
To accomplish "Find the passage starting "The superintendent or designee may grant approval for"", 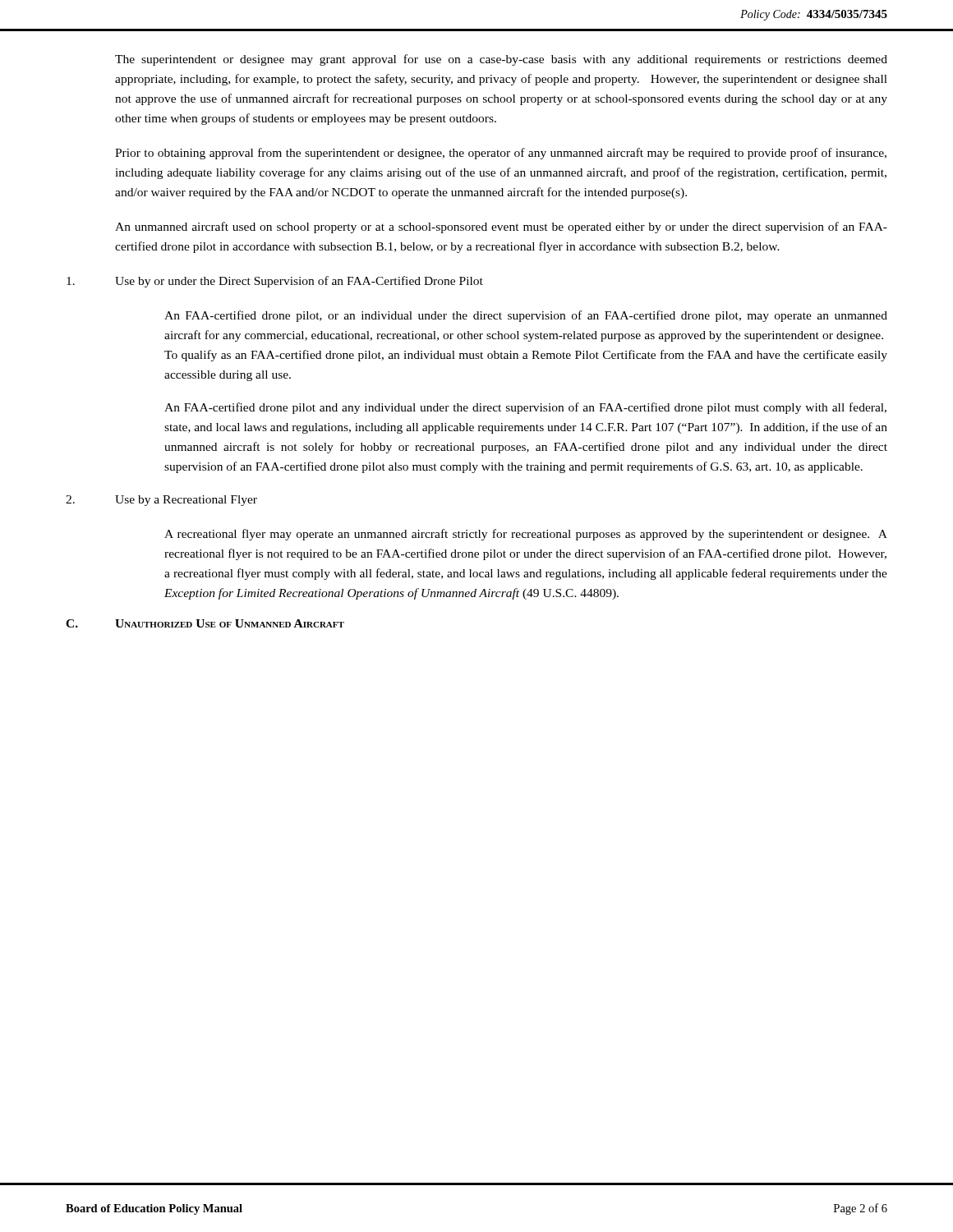I will coord(501,88).
